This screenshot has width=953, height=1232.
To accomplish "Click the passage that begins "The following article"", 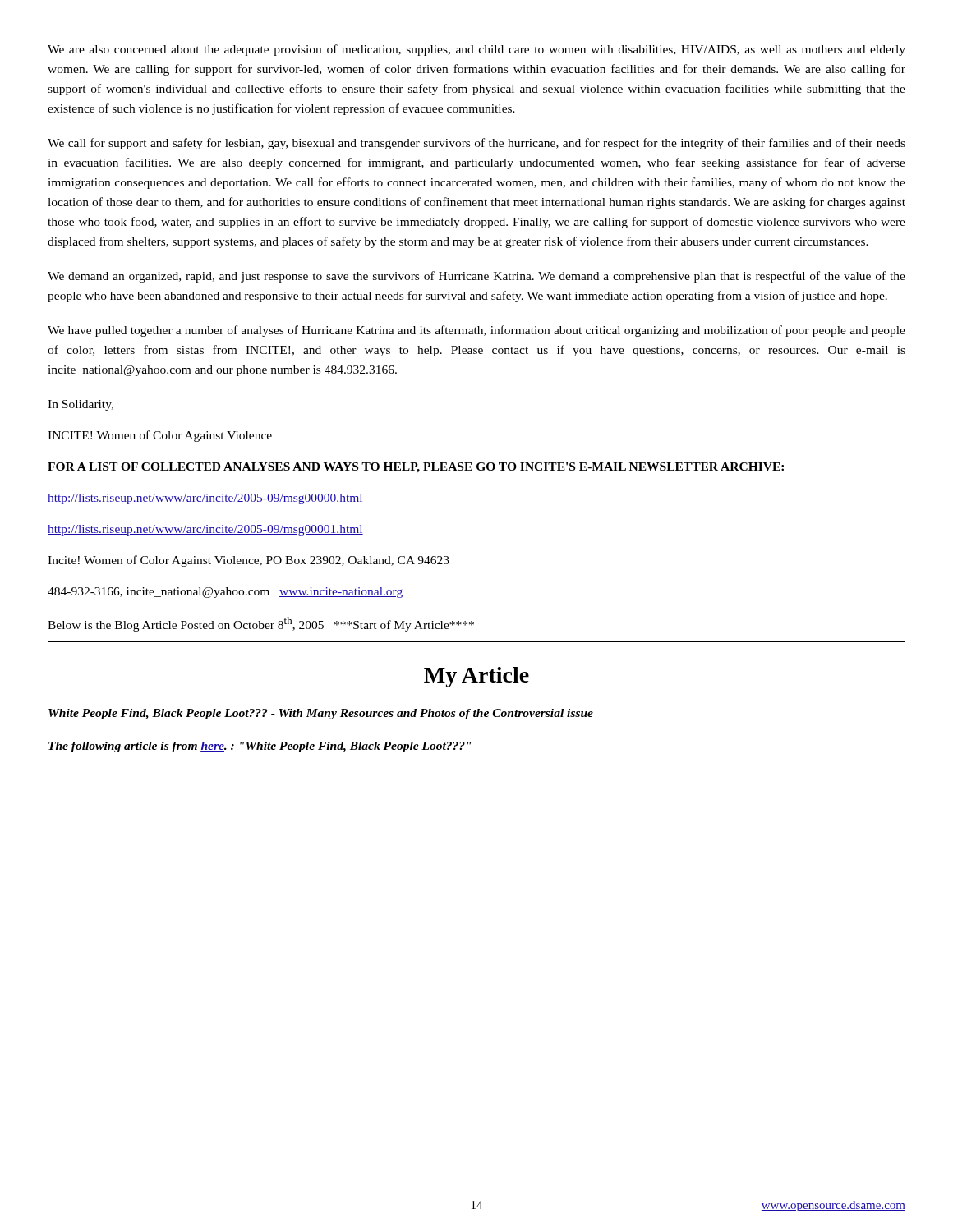I will coord(260,745).
